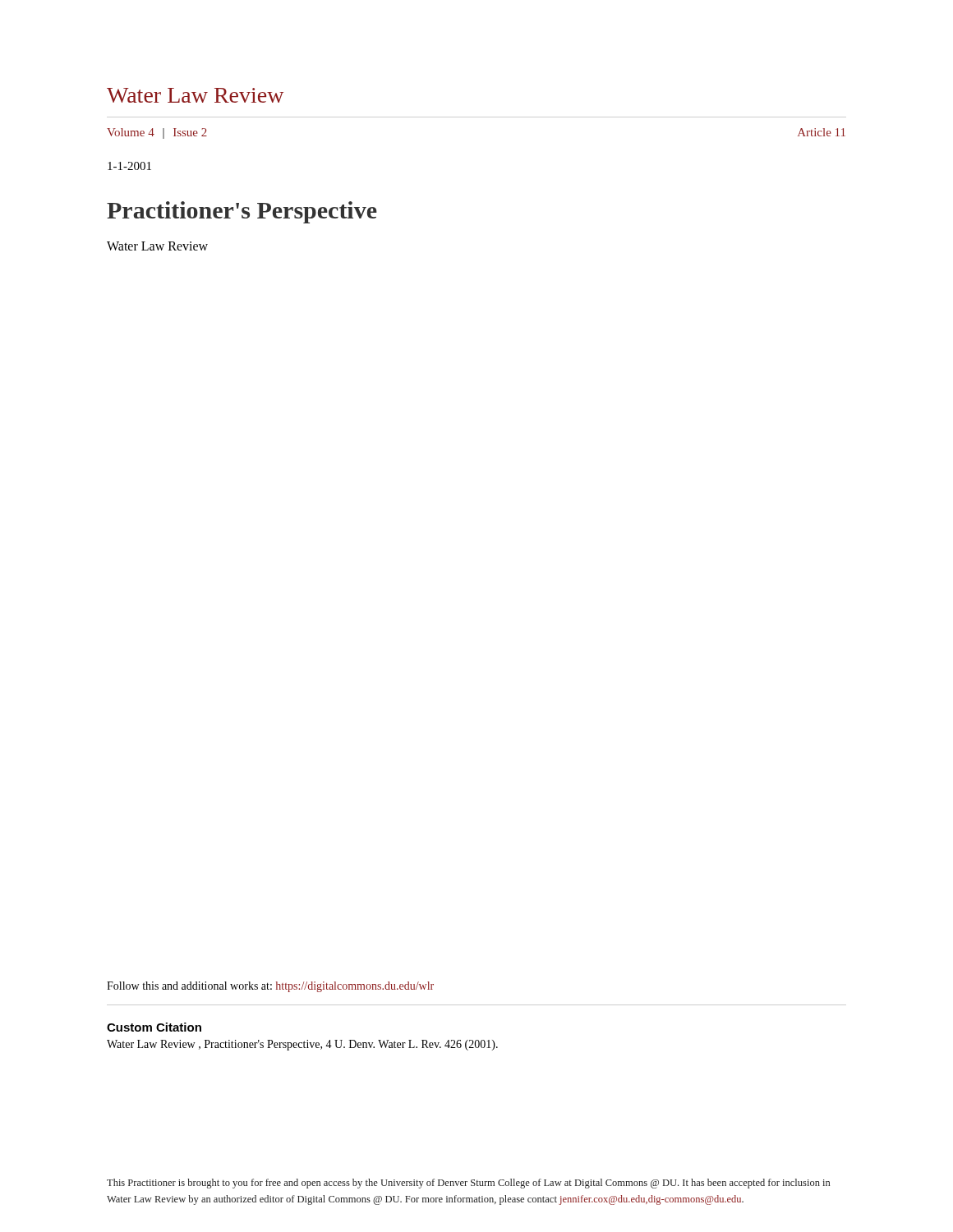Viewport: 953px width, 1232px height.
Task: Find the block on this page that starts "Water Law Review , Practitioner's Perspective,"
Action: pos(303,1044)
